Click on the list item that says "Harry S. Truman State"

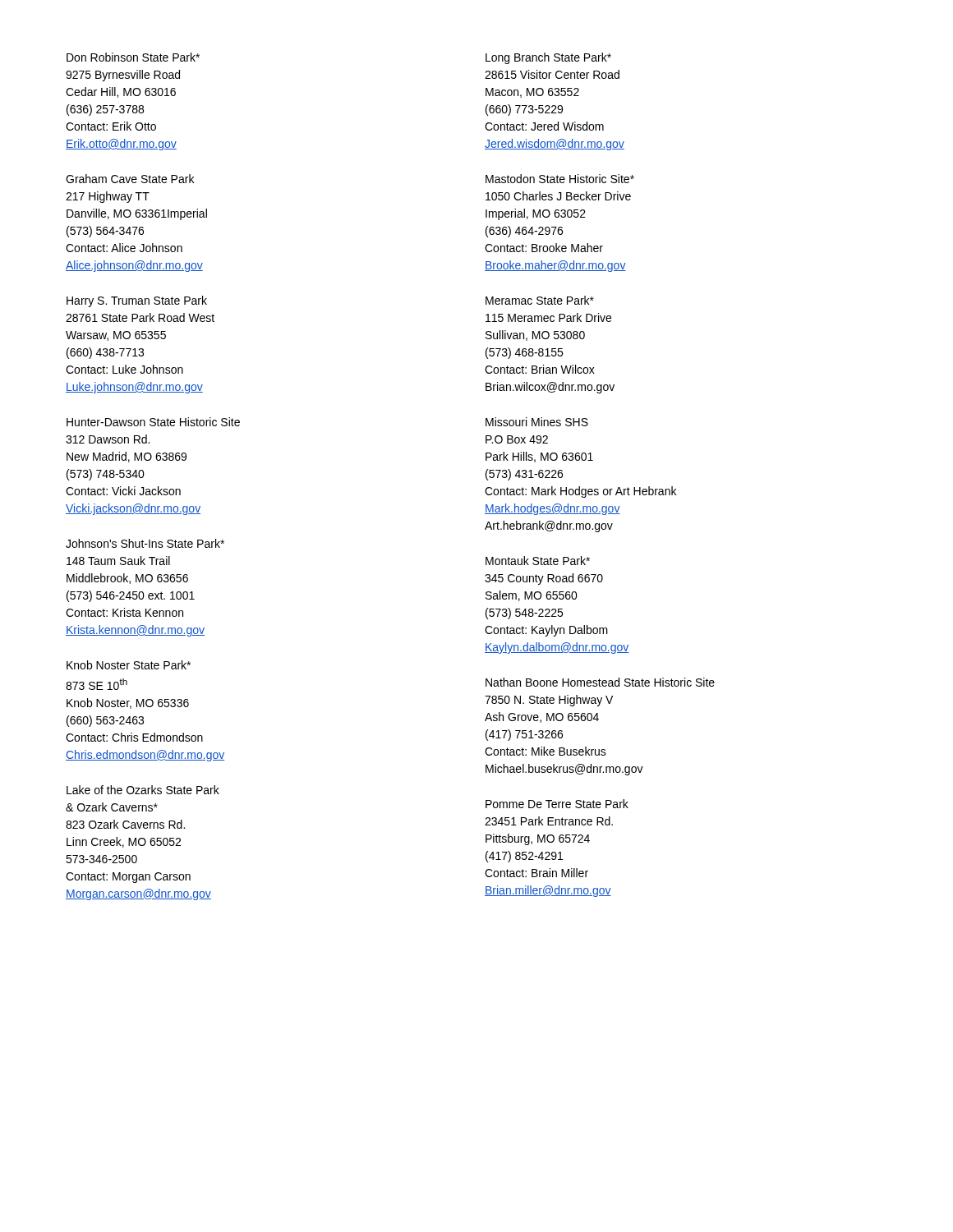click(x=137, y=301)
